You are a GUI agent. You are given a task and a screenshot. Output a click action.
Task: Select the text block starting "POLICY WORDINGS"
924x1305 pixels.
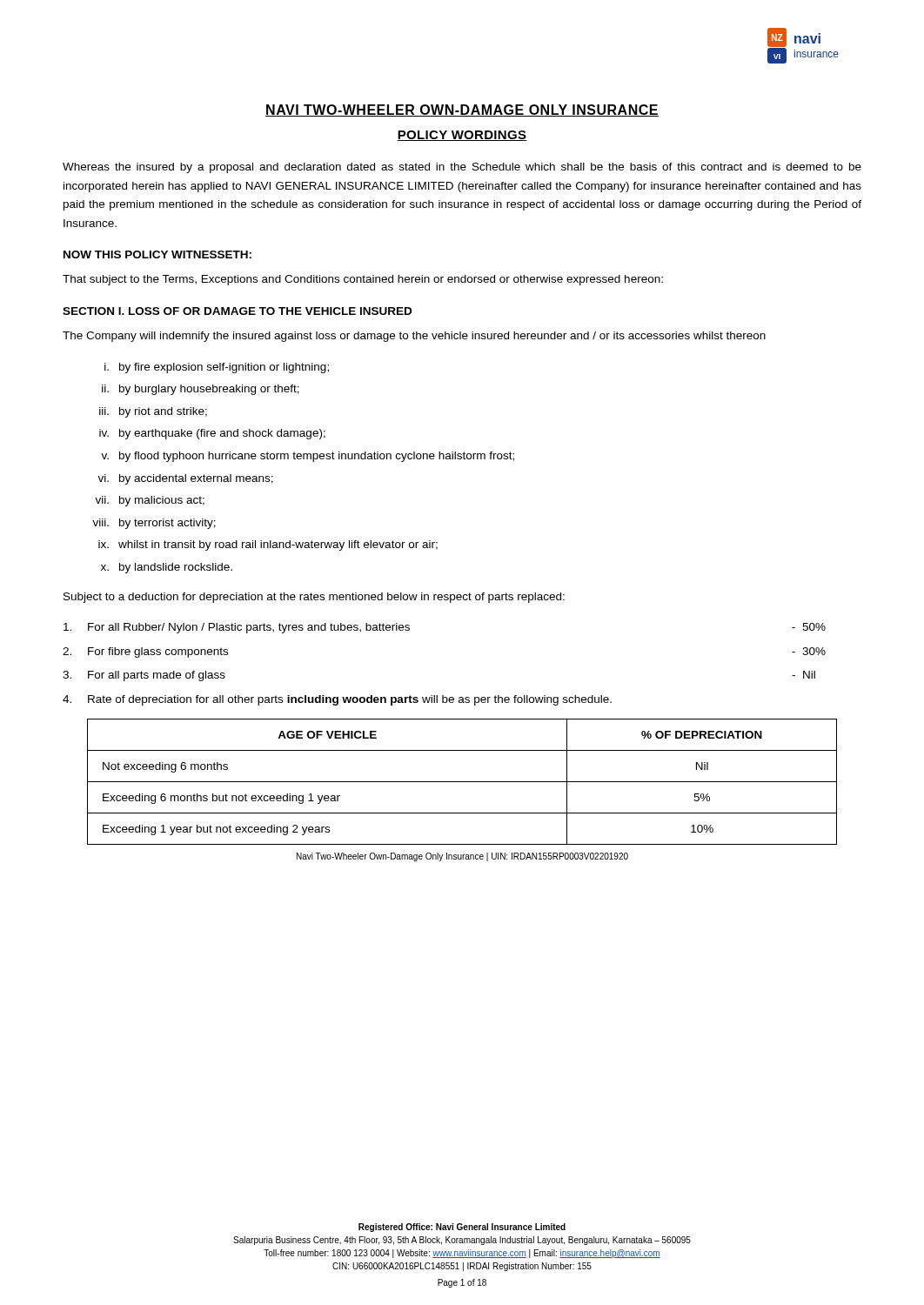tap(462, 134)
